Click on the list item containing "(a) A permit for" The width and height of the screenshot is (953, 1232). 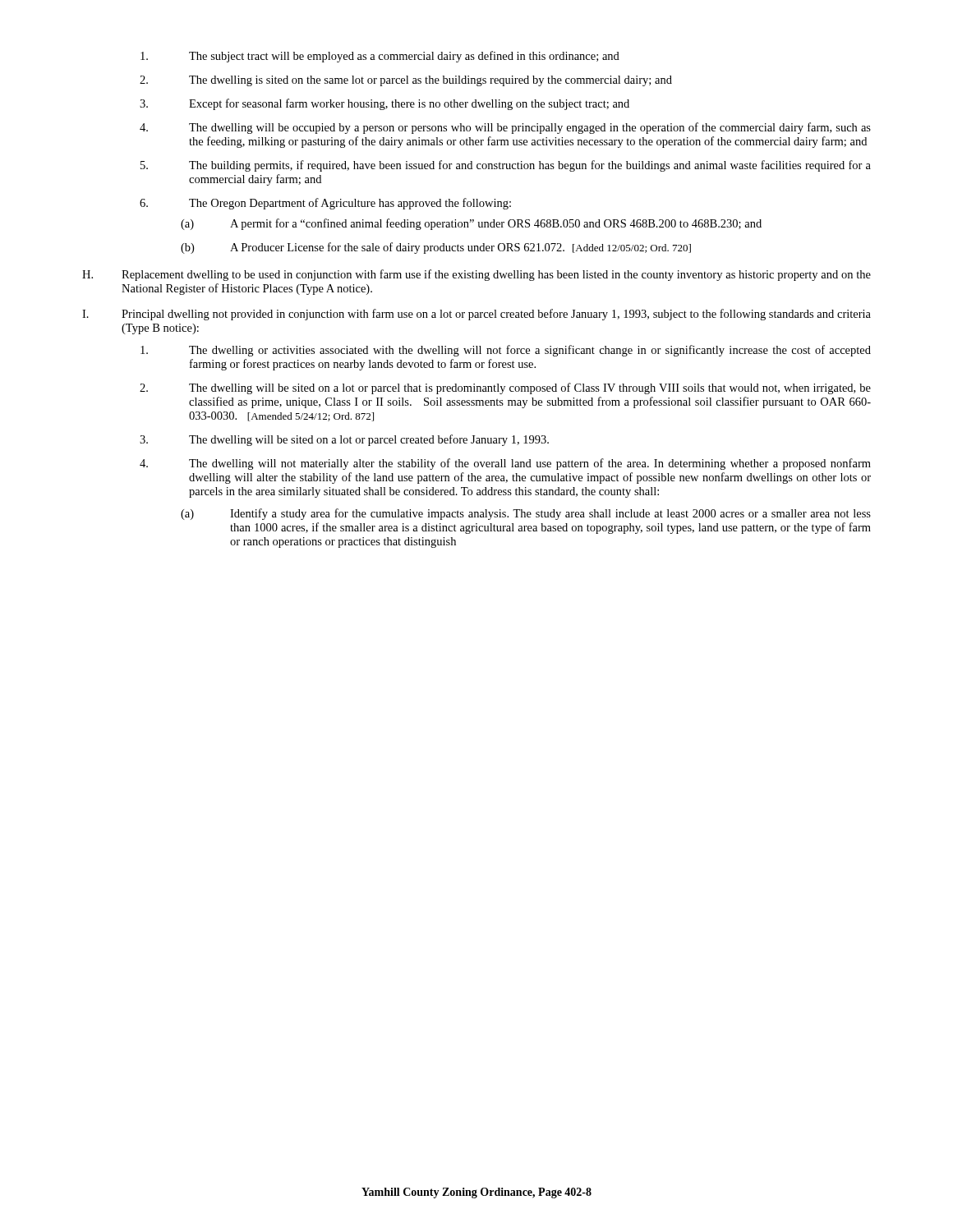[513, 224]
